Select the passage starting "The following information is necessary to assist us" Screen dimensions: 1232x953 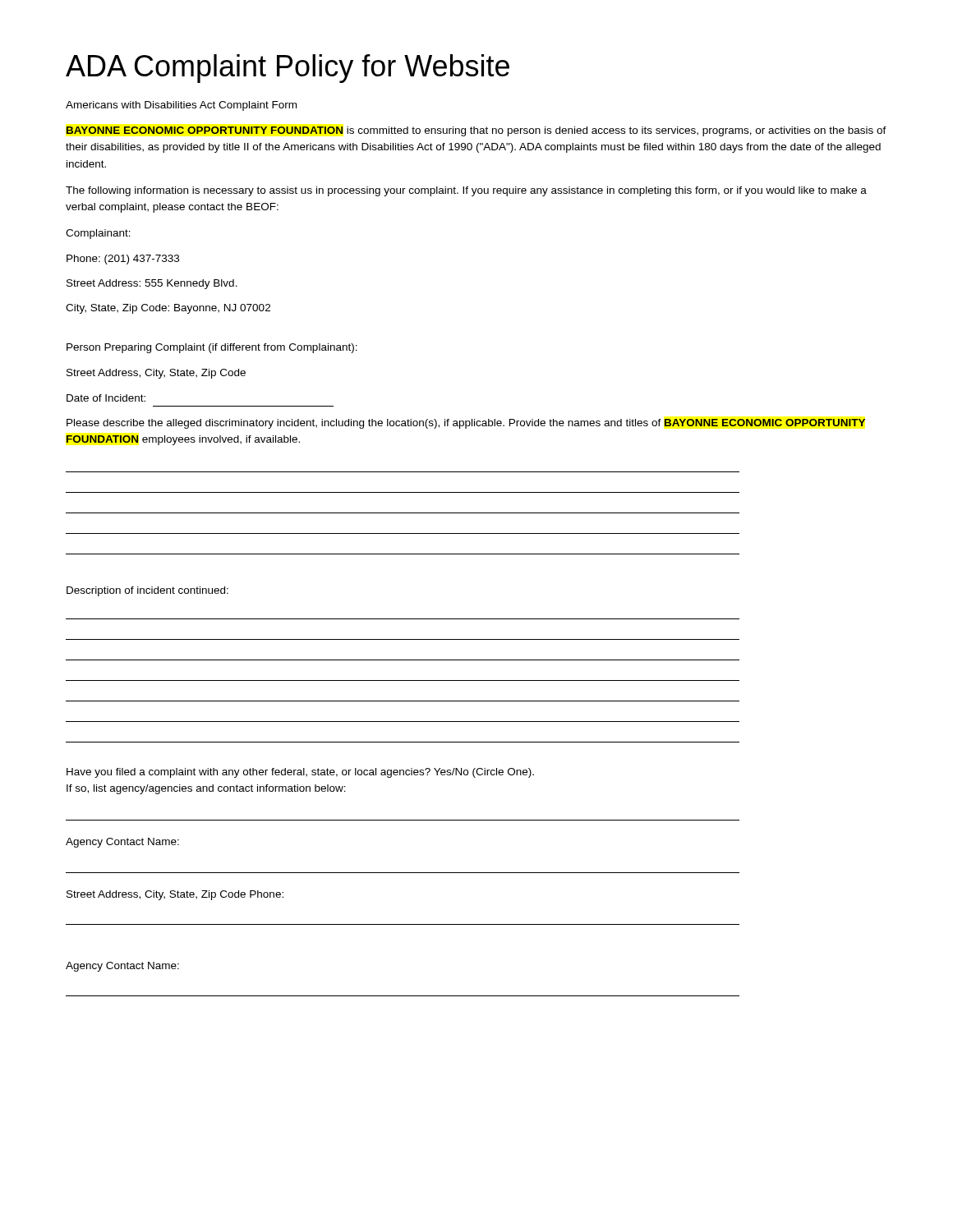point(466,198)
